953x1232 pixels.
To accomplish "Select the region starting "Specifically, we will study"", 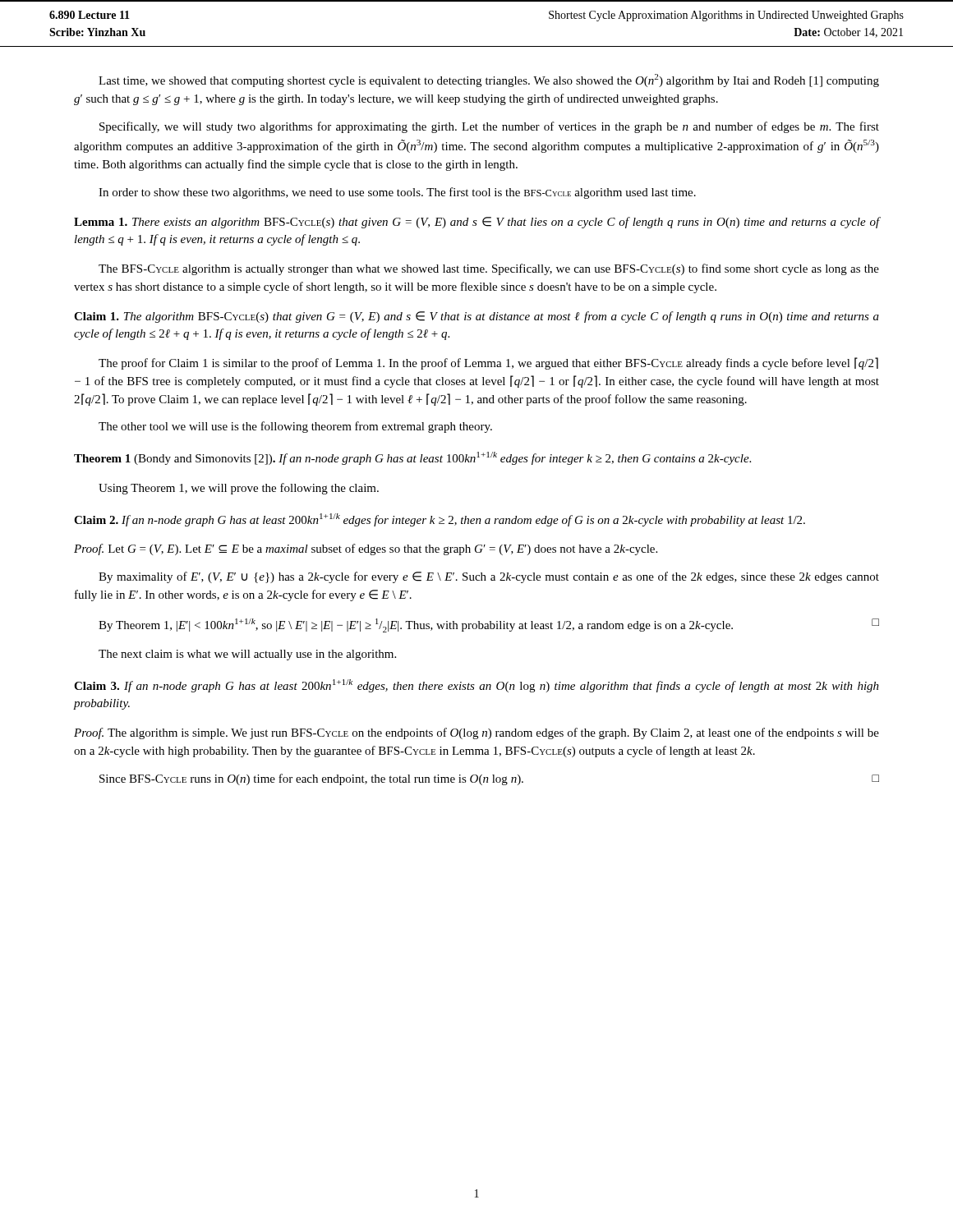I will tap(476, 145).
